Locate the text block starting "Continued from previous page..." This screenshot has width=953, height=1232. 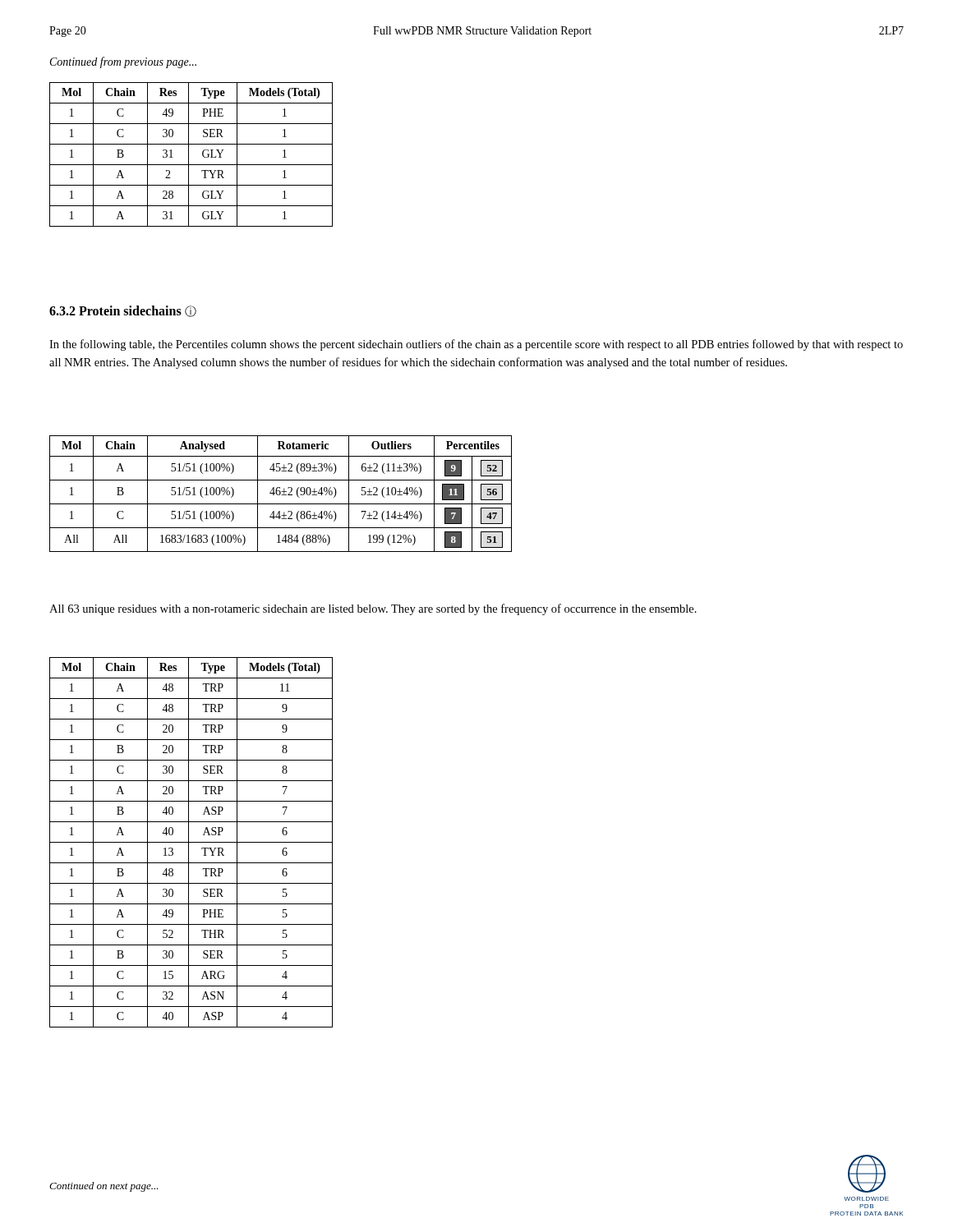click(123, 62)
